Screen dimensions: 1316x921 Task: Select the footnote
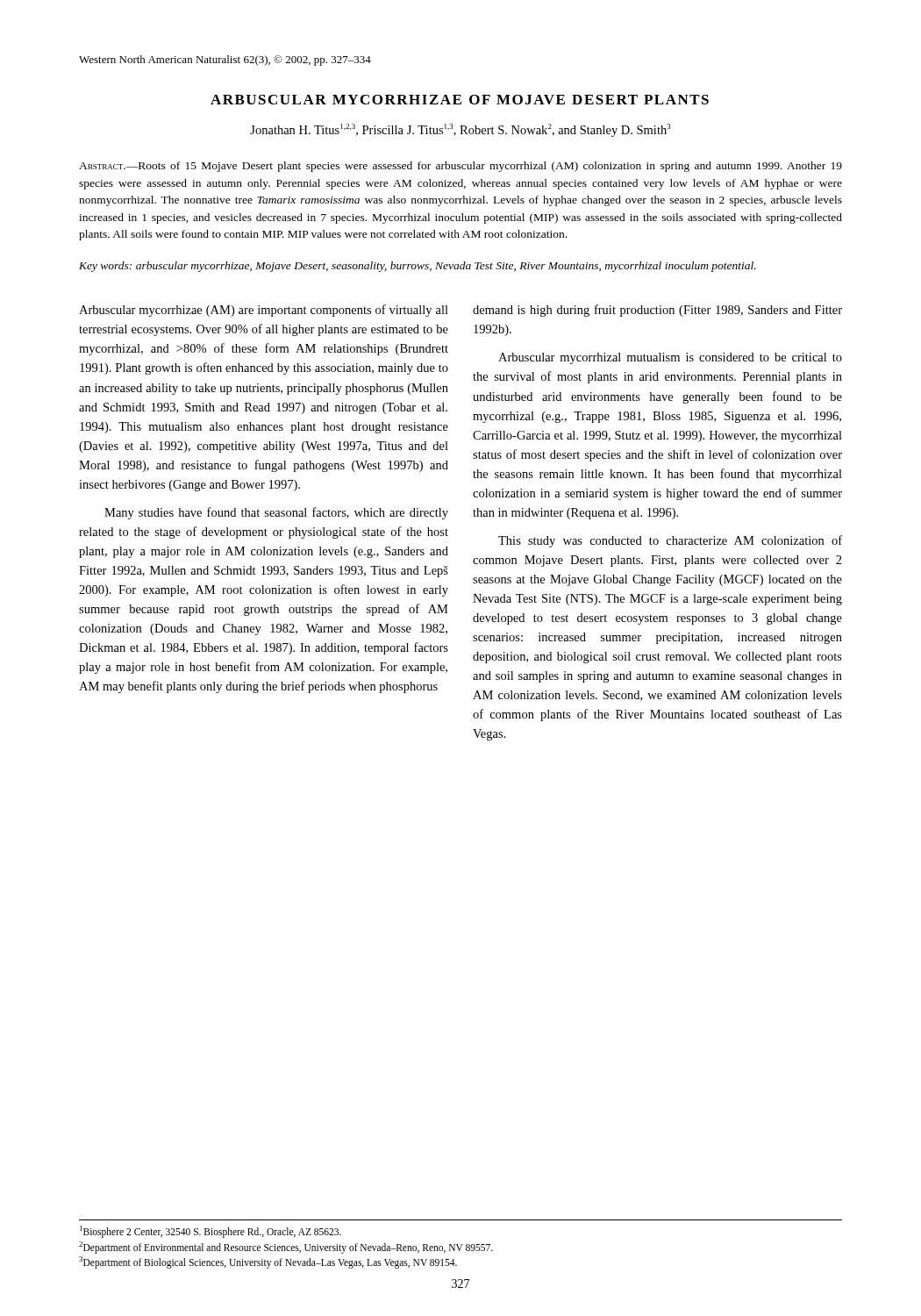286,1246
